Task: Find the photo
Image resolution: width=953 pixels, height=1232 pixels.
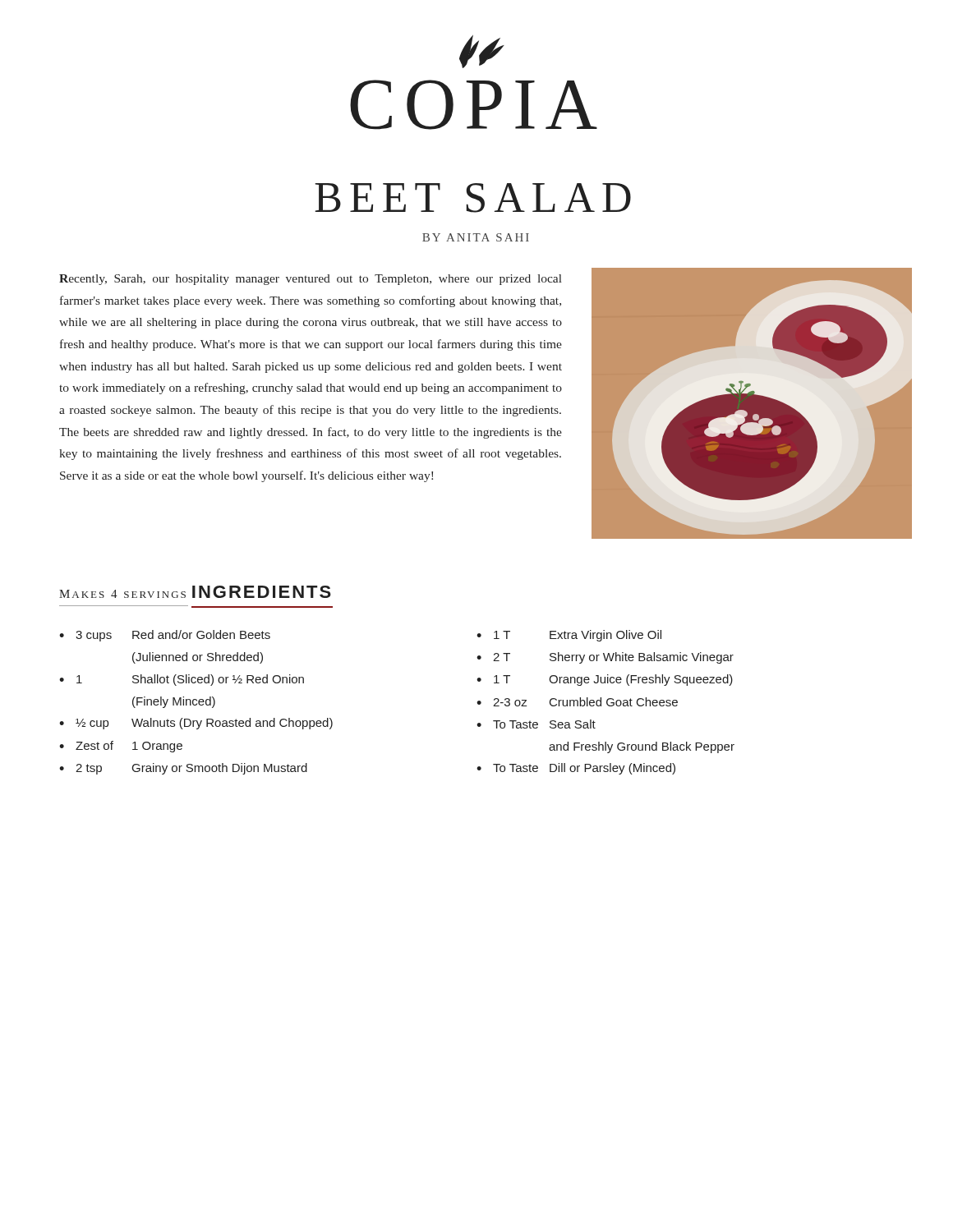Action: (x=752, y=405)
